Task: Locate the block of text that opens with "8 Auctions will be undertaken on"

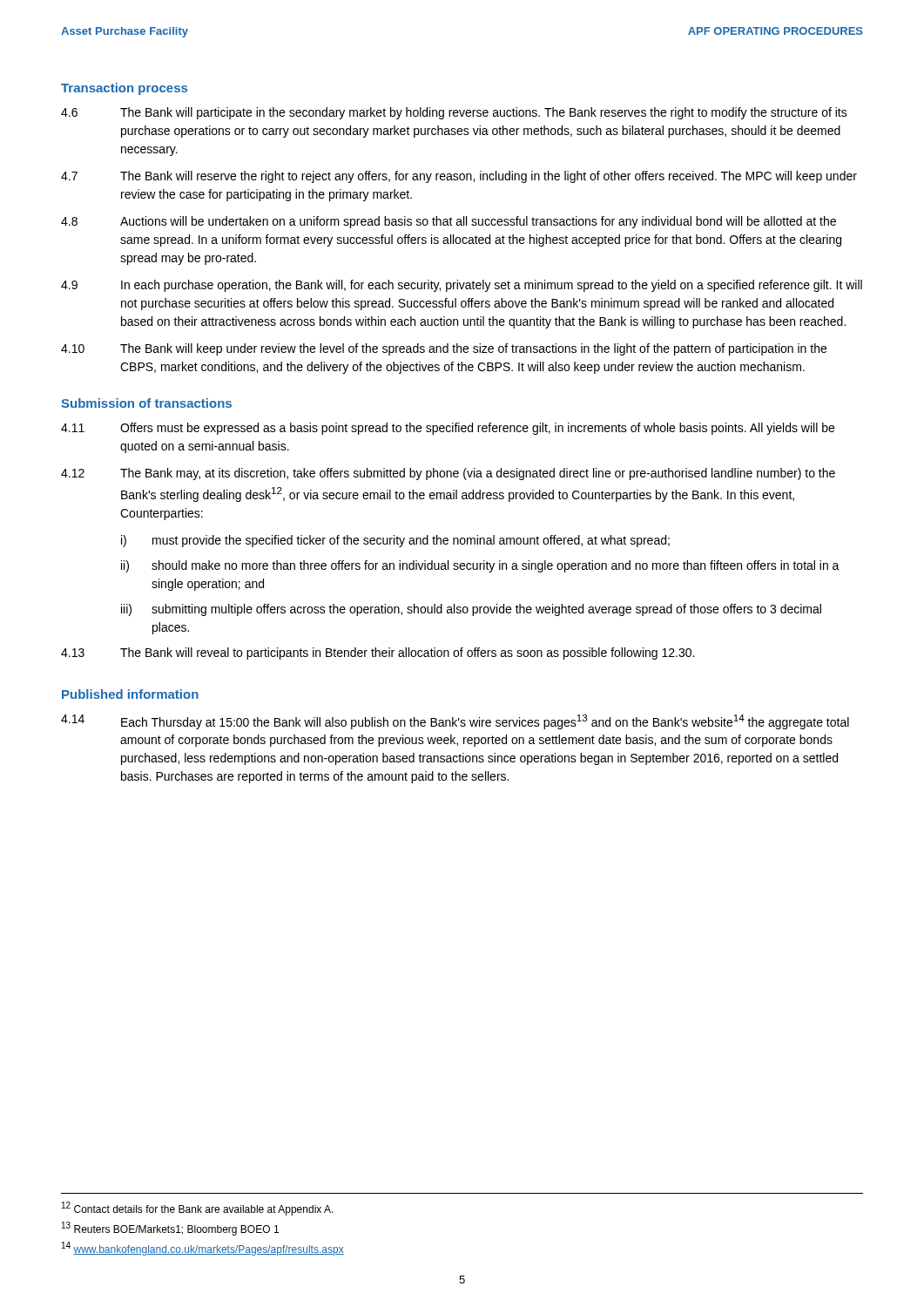Action: click(x=462, y=240)
